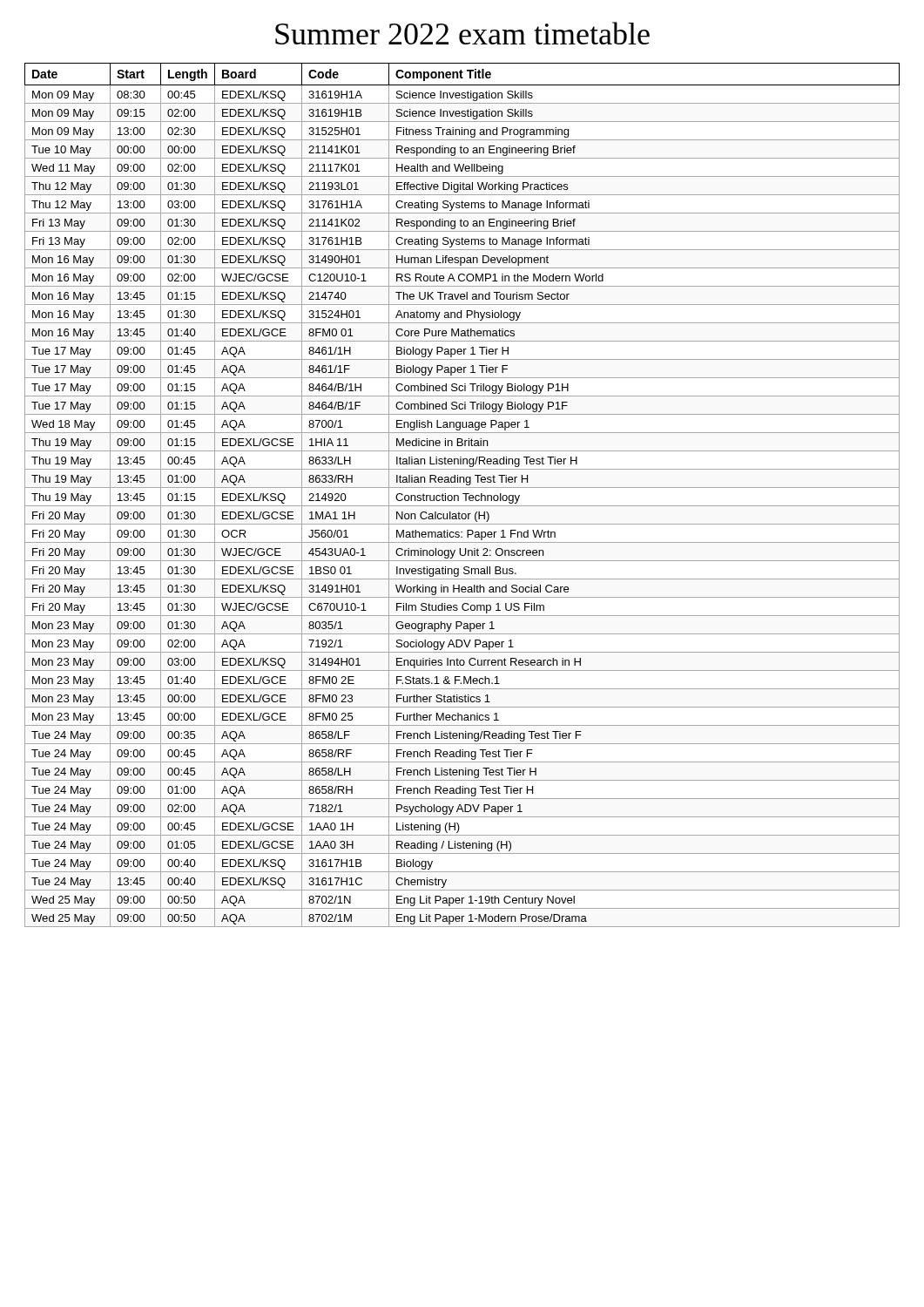Find the table that mentions "Fitness Training and"
Viewport: 924px width, 1307px height.
[462, 495]
